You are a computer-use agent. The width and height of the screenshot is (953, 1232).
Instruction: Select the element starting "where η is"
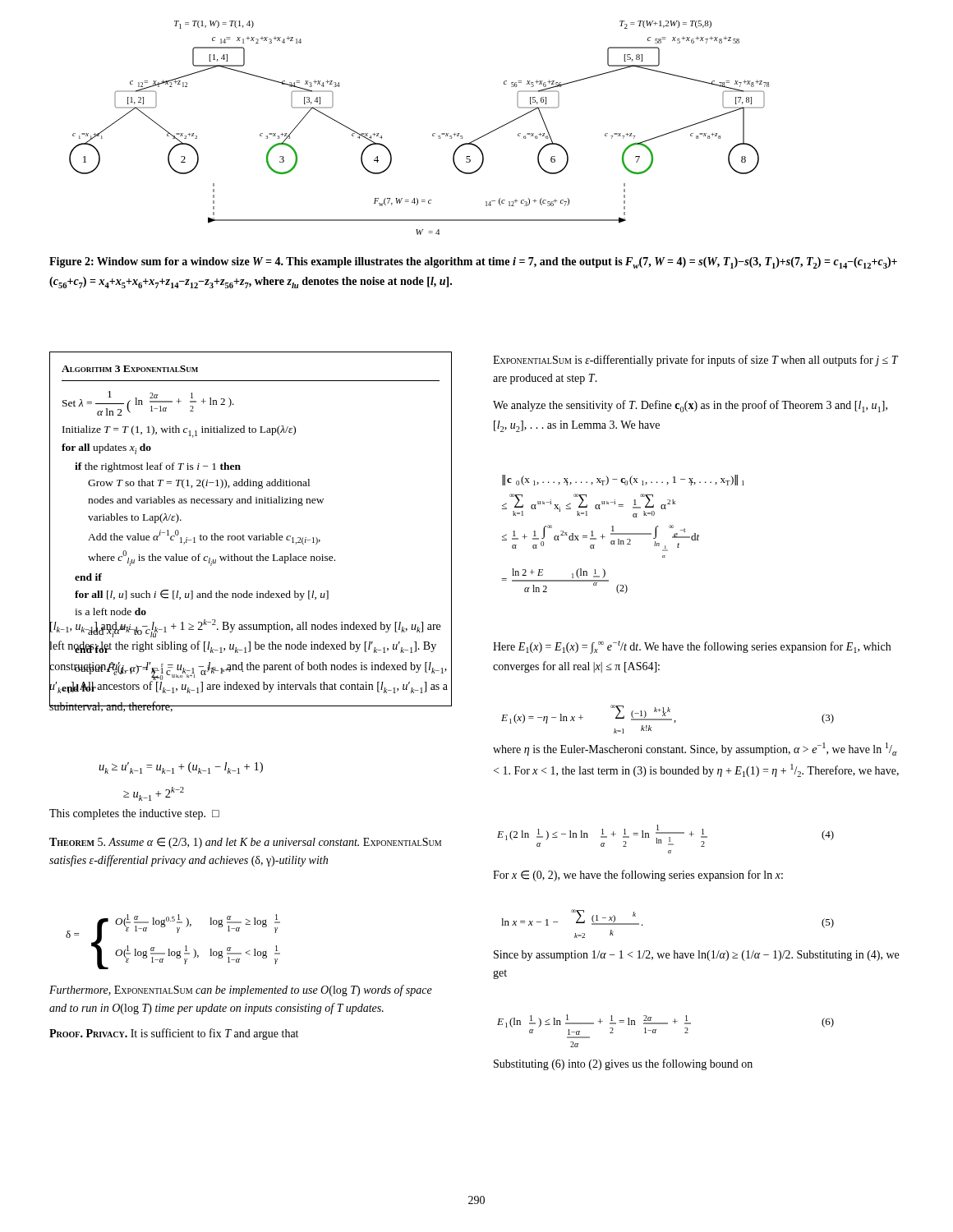click(x=698, y=761)
